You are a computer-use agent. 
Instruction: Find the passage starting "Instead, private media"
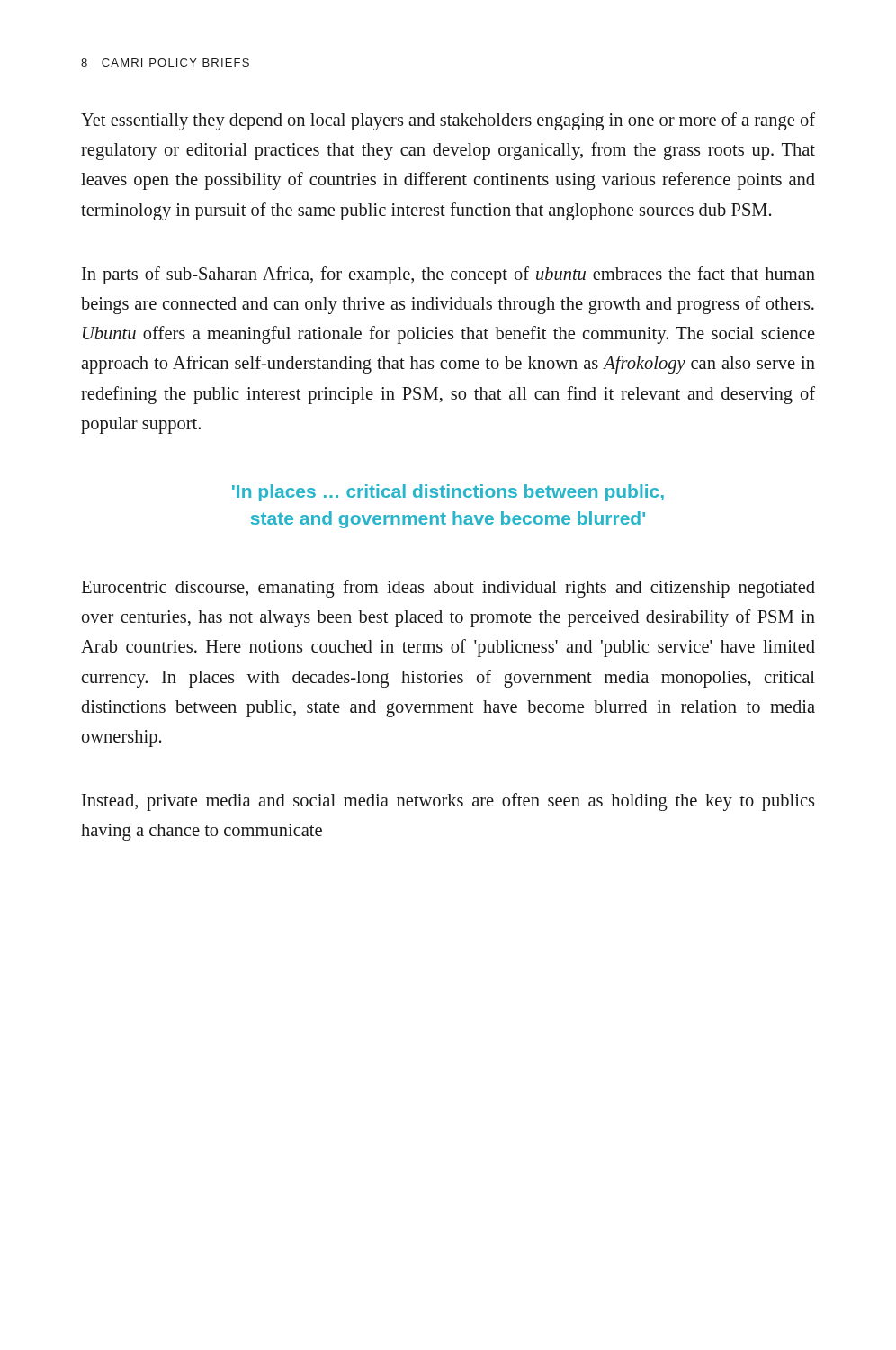point(448,815)
